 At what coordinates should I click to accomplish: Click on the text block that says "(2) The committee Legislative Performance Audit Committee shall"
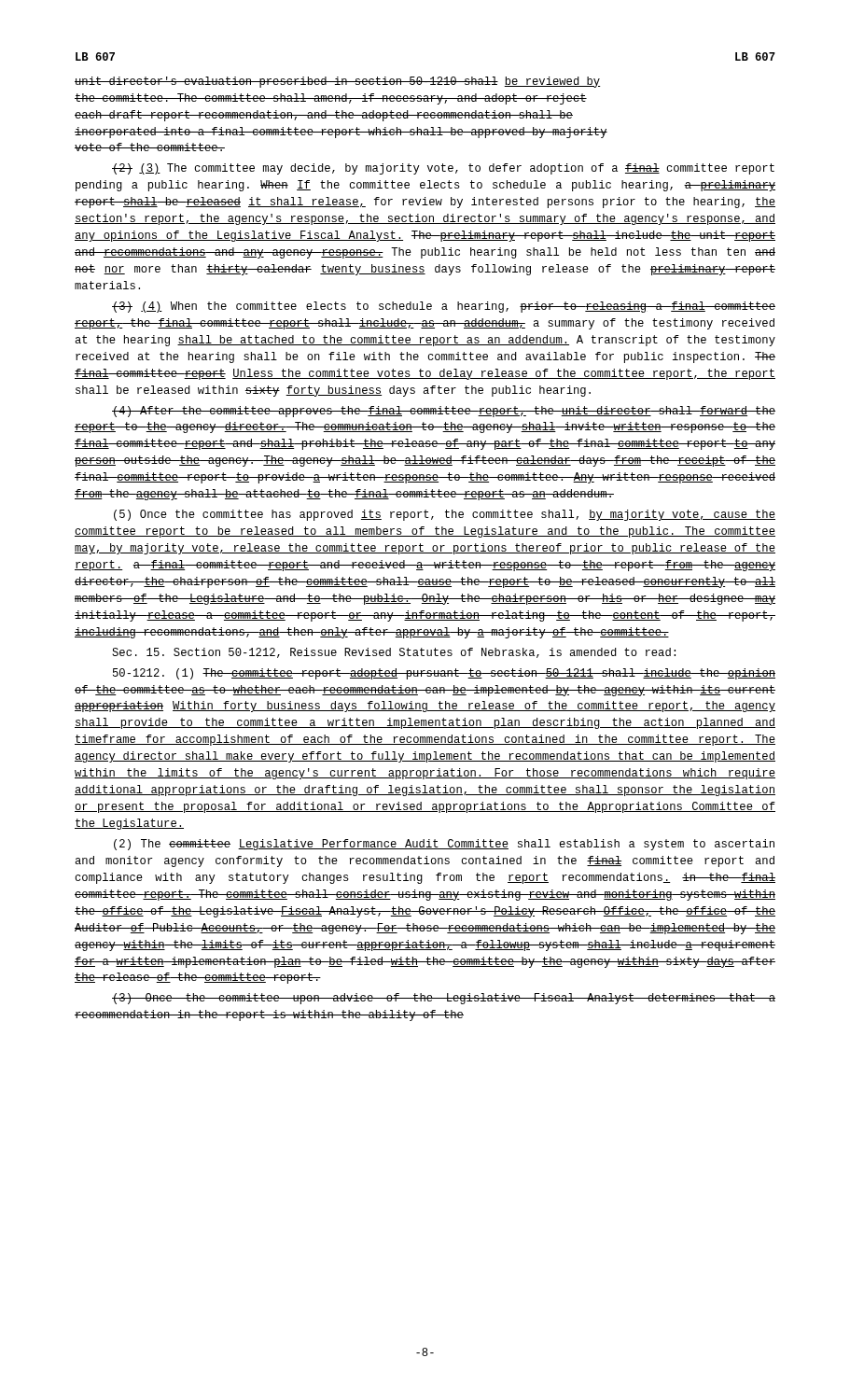[x=425, y=913]
